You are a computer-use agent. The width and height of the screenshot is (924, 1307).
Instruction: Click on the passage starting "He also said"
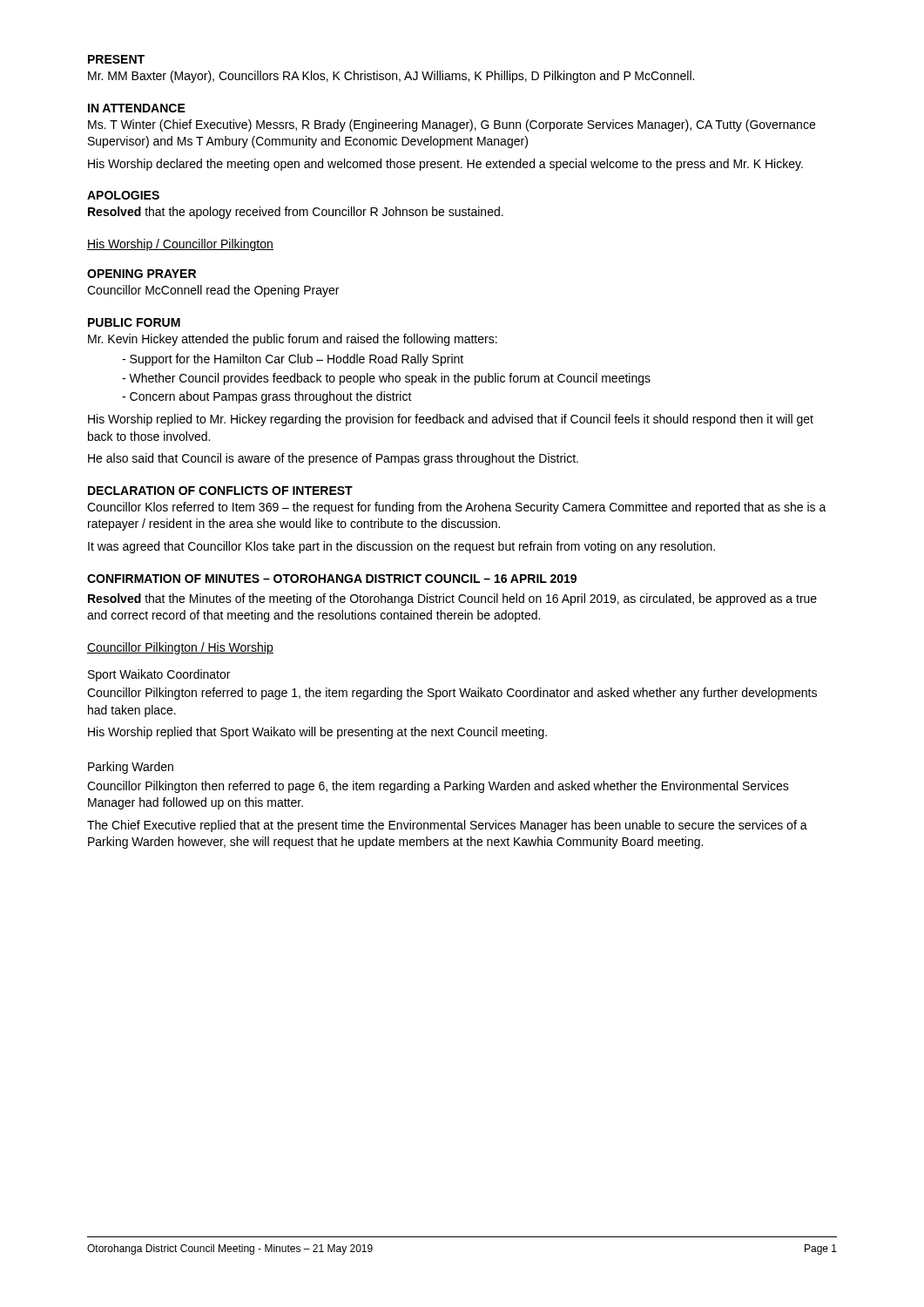point(333,458)
